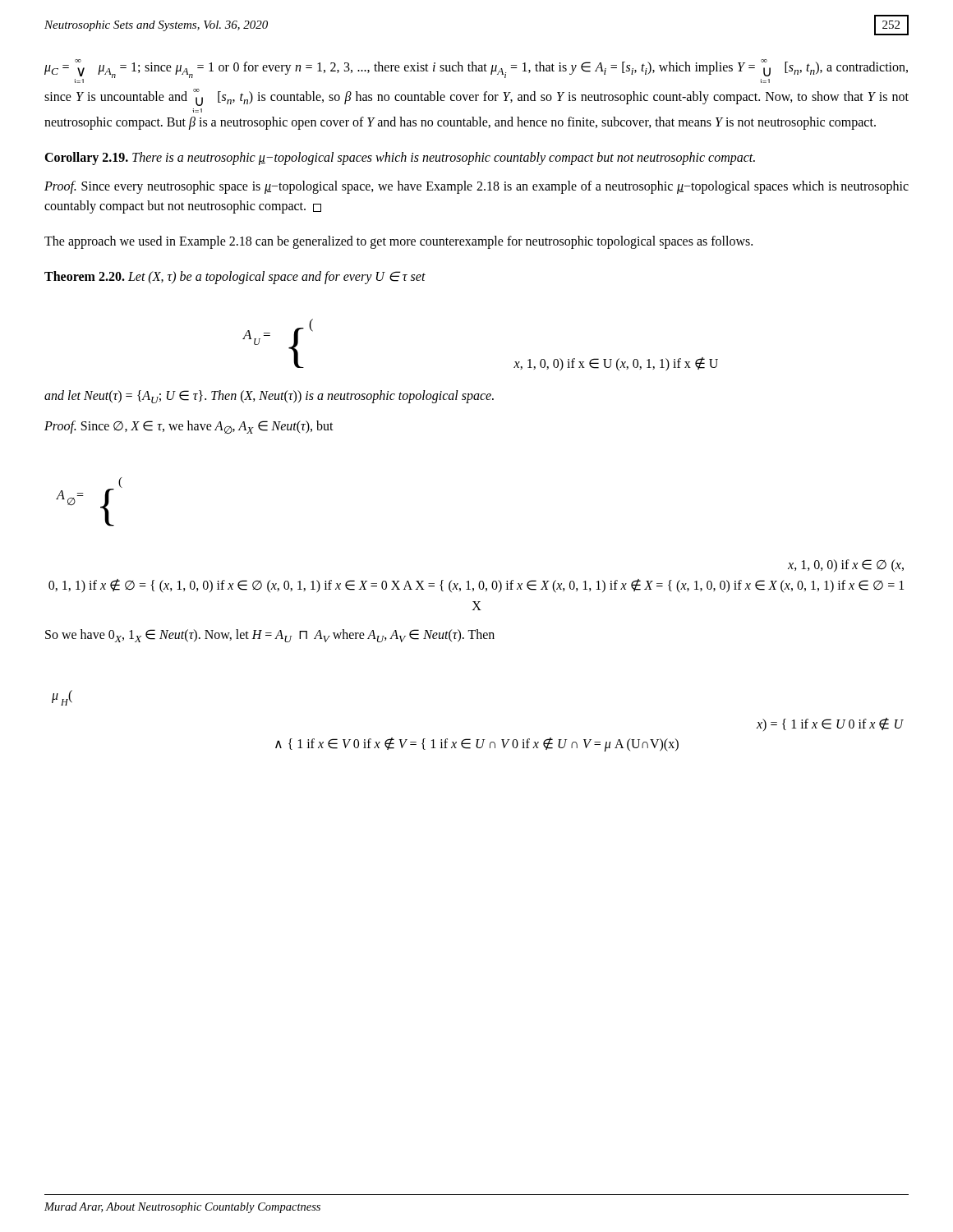Select the passage starting "The approach we"
The height and width of the screenshot is (1232, 953).
(399, 241)
